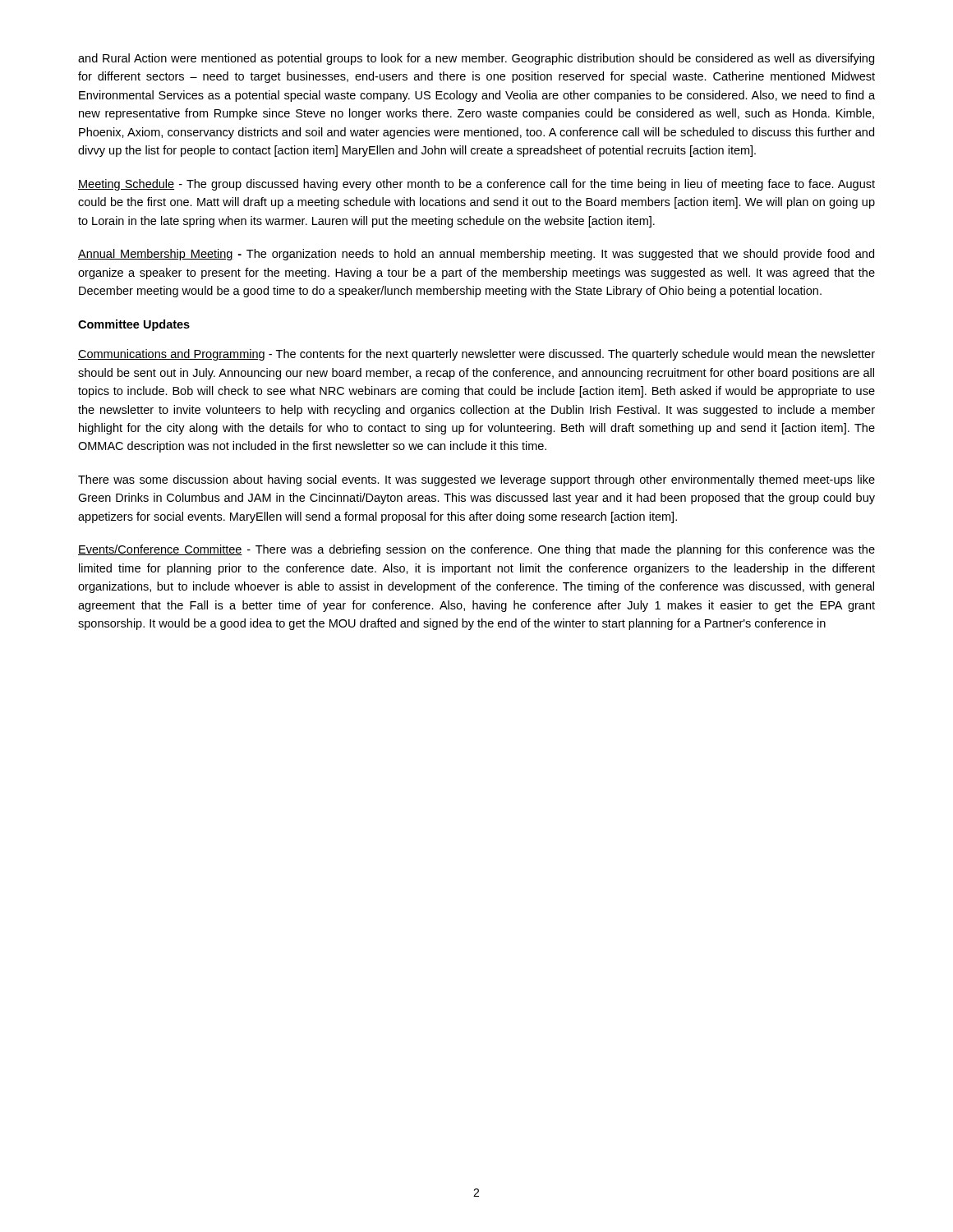Screen dimensions: 1232x953
Task: Locate the text block containing "Events/Conference Committee - There was a debriefing session"
Action: (476, 587)
